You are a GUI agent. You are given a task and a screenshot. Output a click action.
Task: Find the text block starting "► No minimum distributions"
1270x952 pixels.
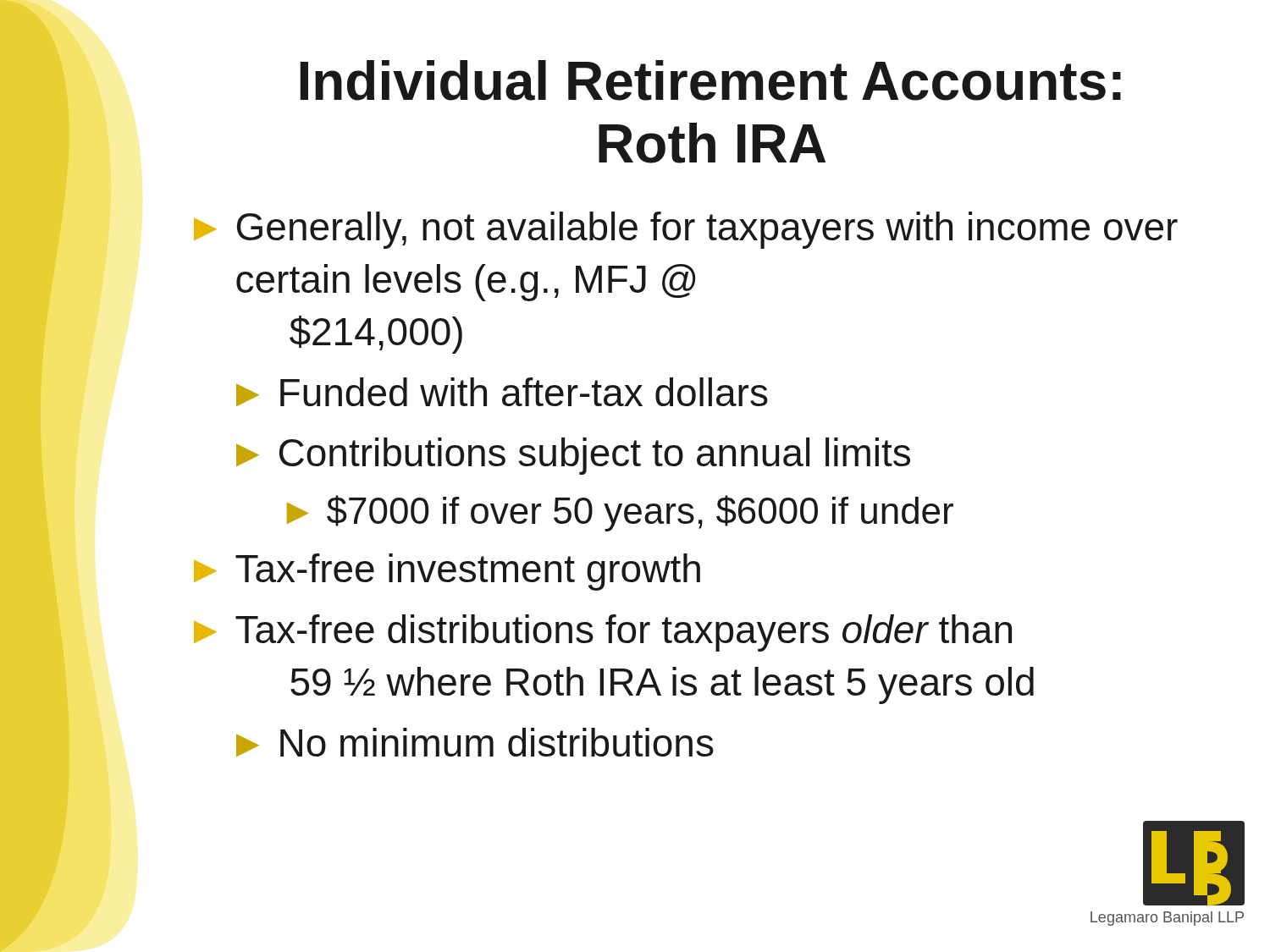tap(472, 743)
